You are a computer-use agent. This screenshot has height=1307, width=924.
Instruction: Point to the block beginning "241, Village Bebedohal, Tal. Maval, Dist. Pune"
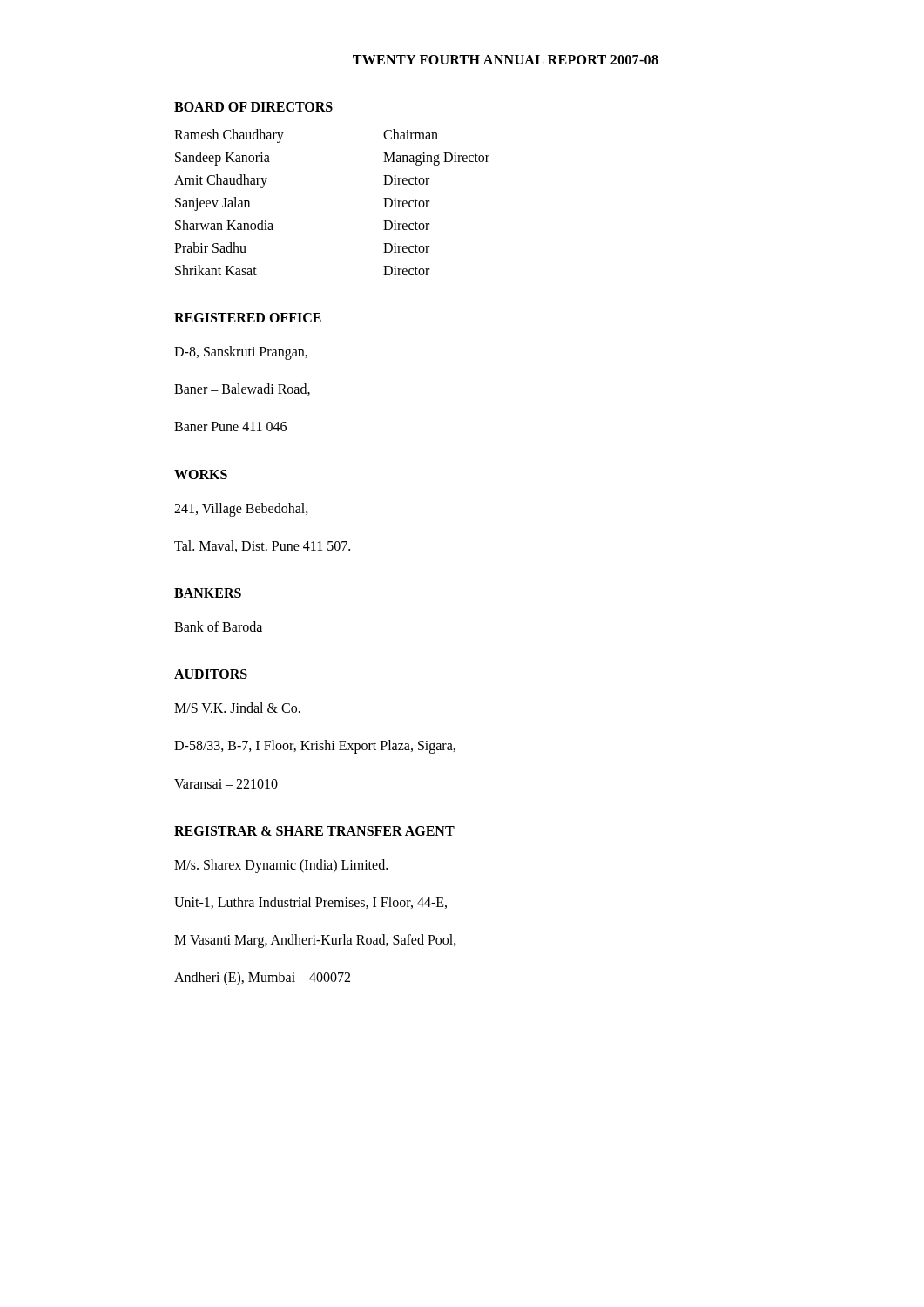point(241,510)
